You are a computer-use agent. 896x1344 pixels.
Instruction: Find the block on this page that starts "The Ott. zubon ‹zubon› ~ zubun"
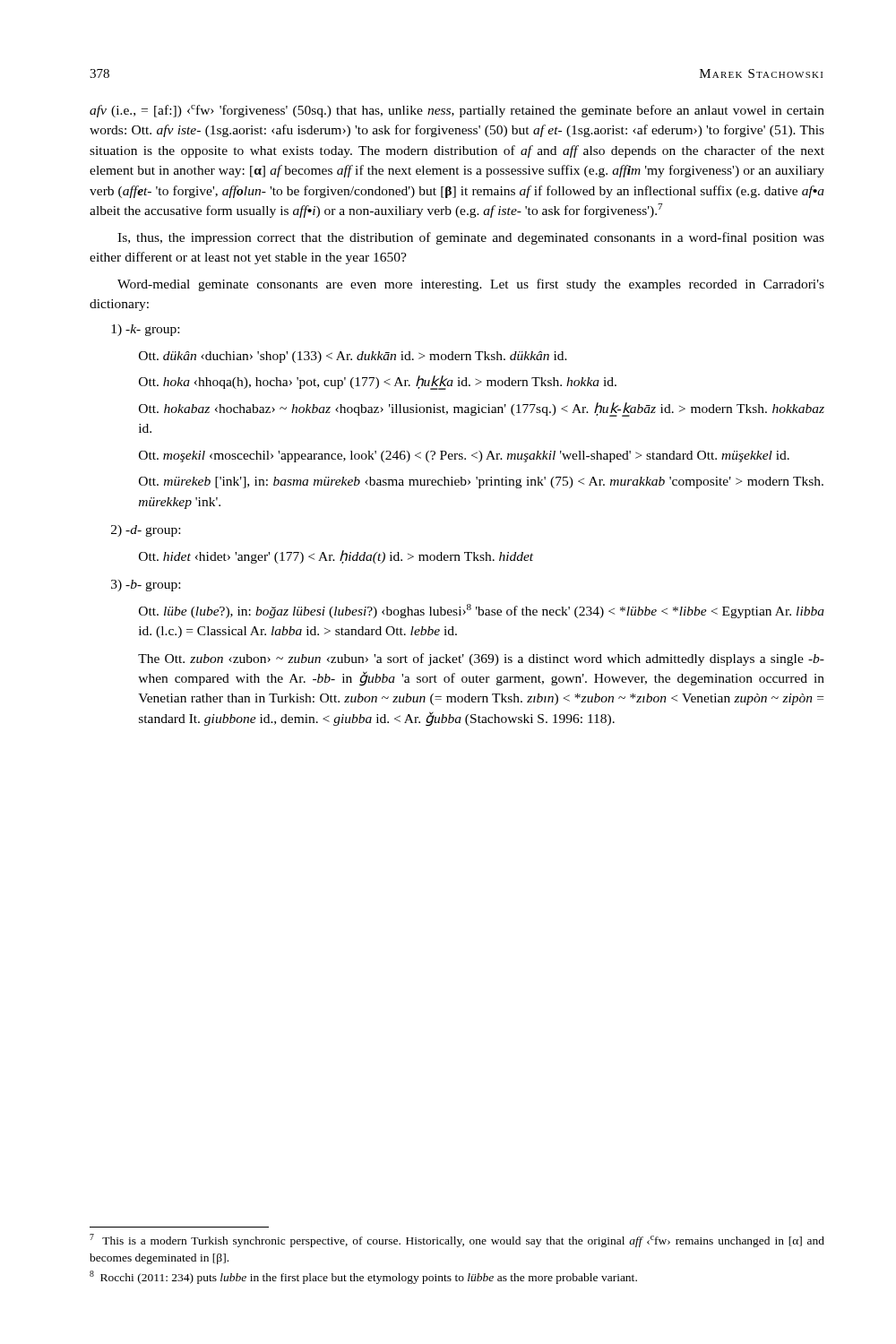(x=481, y=688)
